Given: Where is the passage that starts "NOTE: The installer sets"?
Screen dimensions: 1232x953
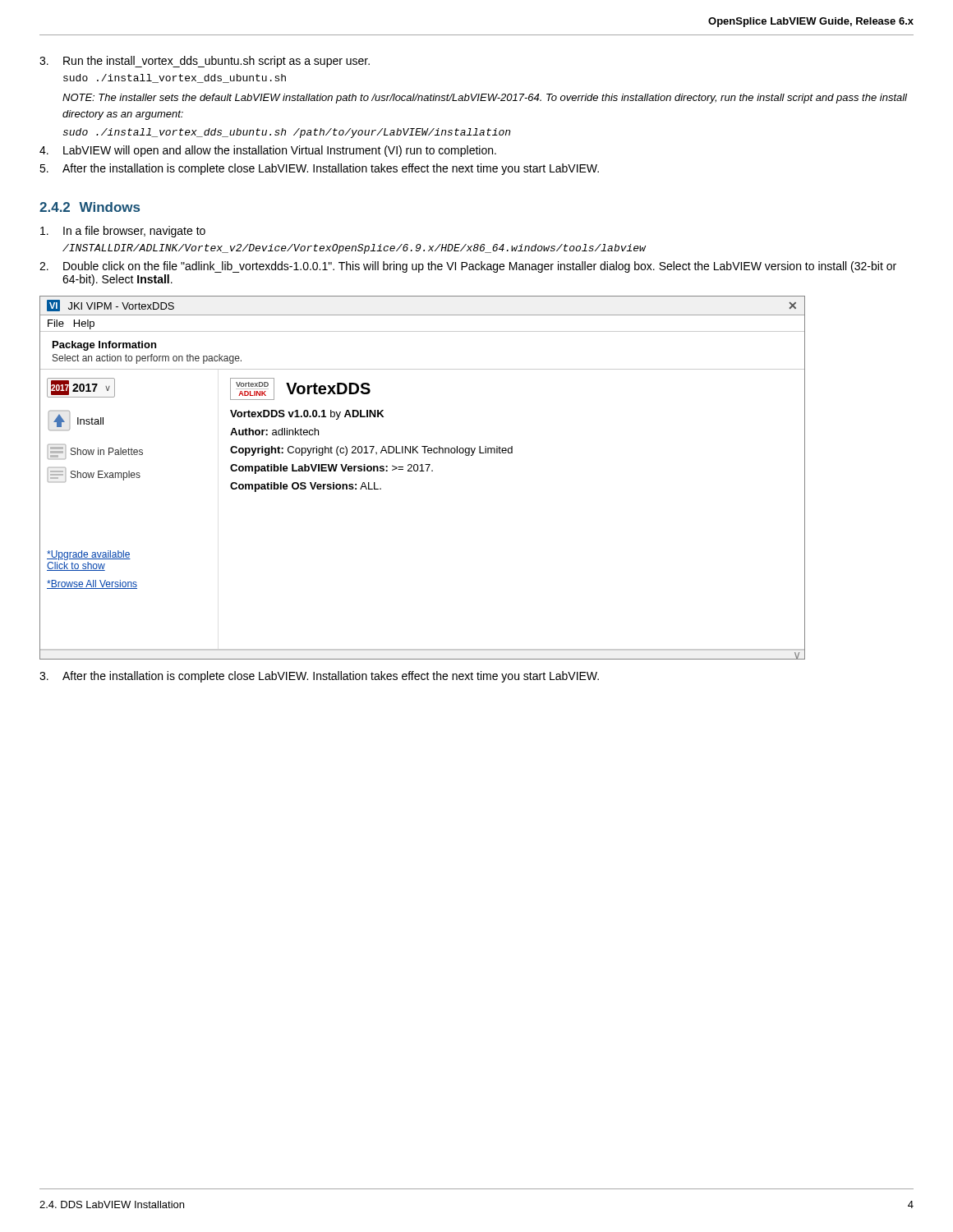Looking at the screenshot, I should click(x=485, y=105).
